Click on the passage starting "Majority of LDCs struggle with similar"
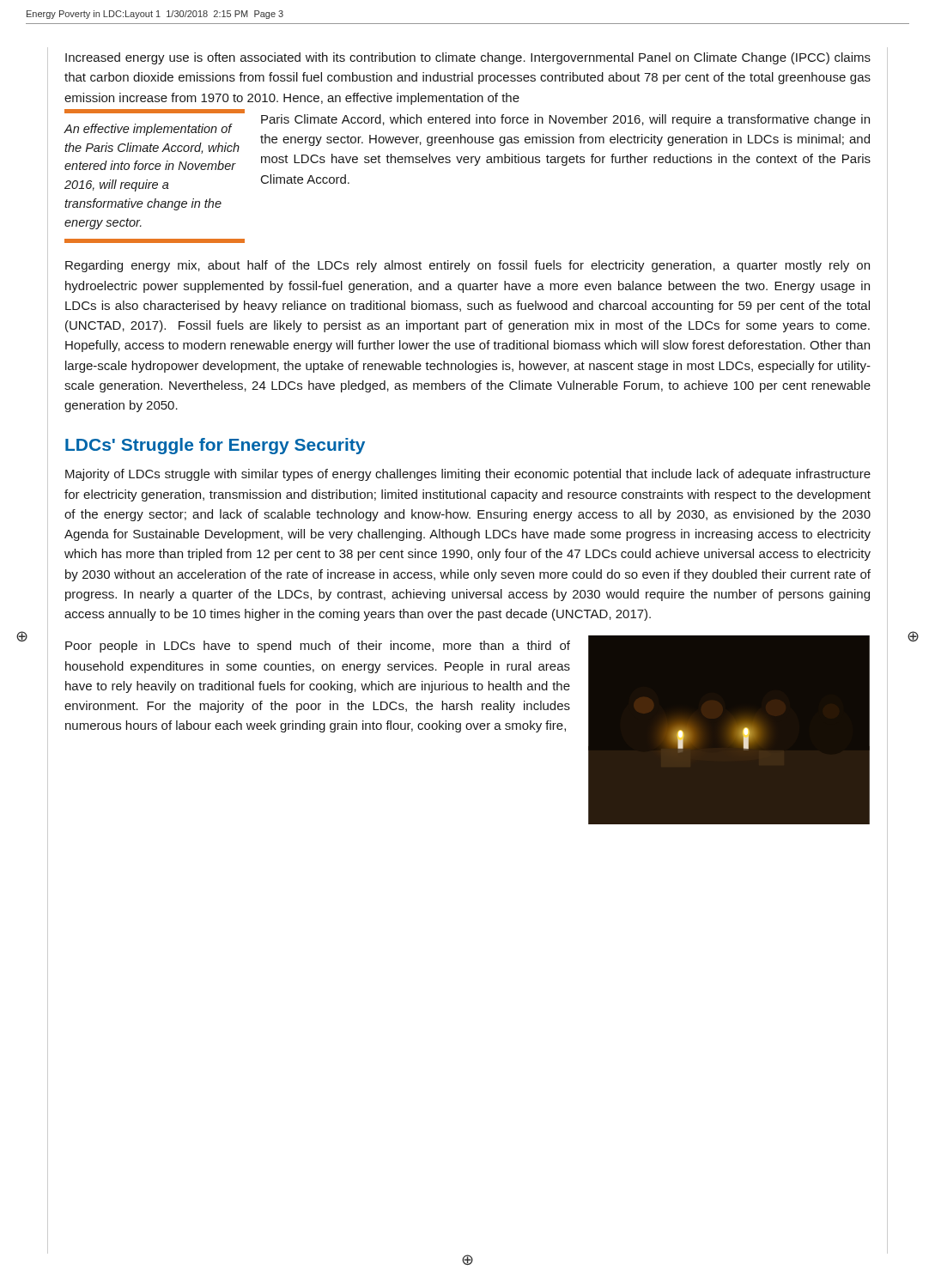This screenshot has width=935, height=1288. point(468,544)
